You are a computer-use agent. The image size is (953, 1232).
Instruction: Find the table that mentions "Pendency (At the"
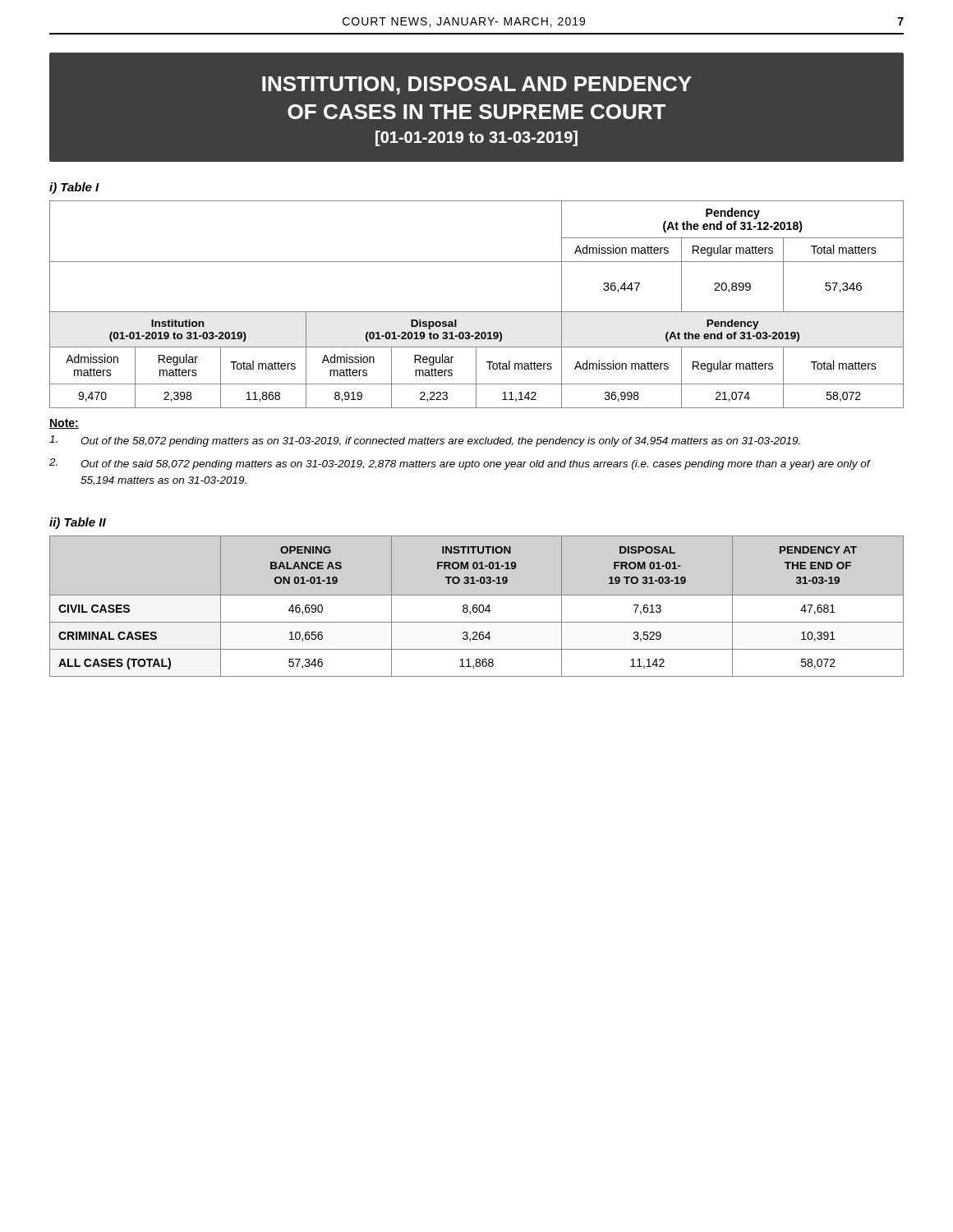pos(476,304)
